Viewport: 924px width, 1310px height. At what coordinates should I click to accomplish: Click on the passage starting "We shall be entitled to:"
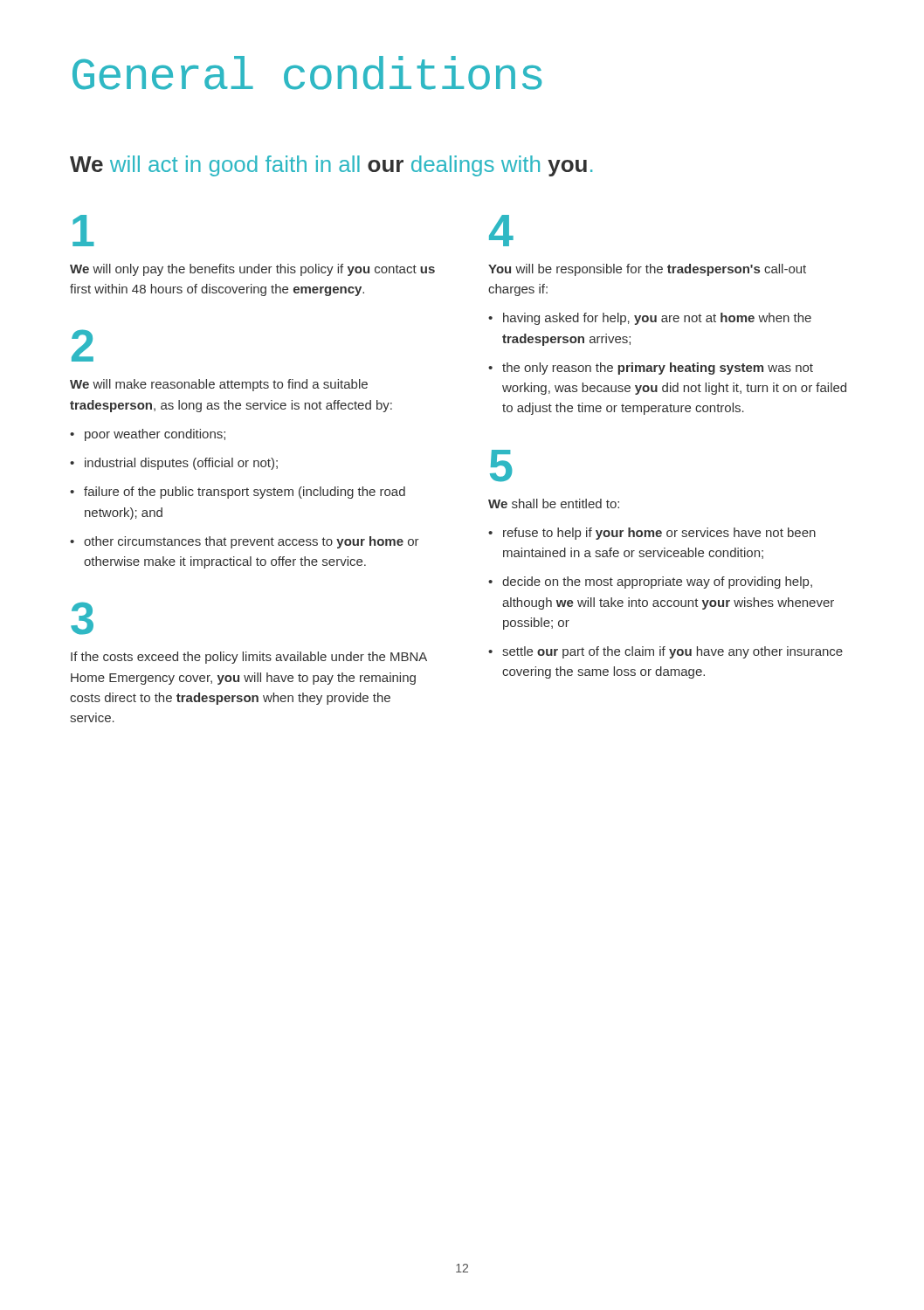(x=554, y=503)
